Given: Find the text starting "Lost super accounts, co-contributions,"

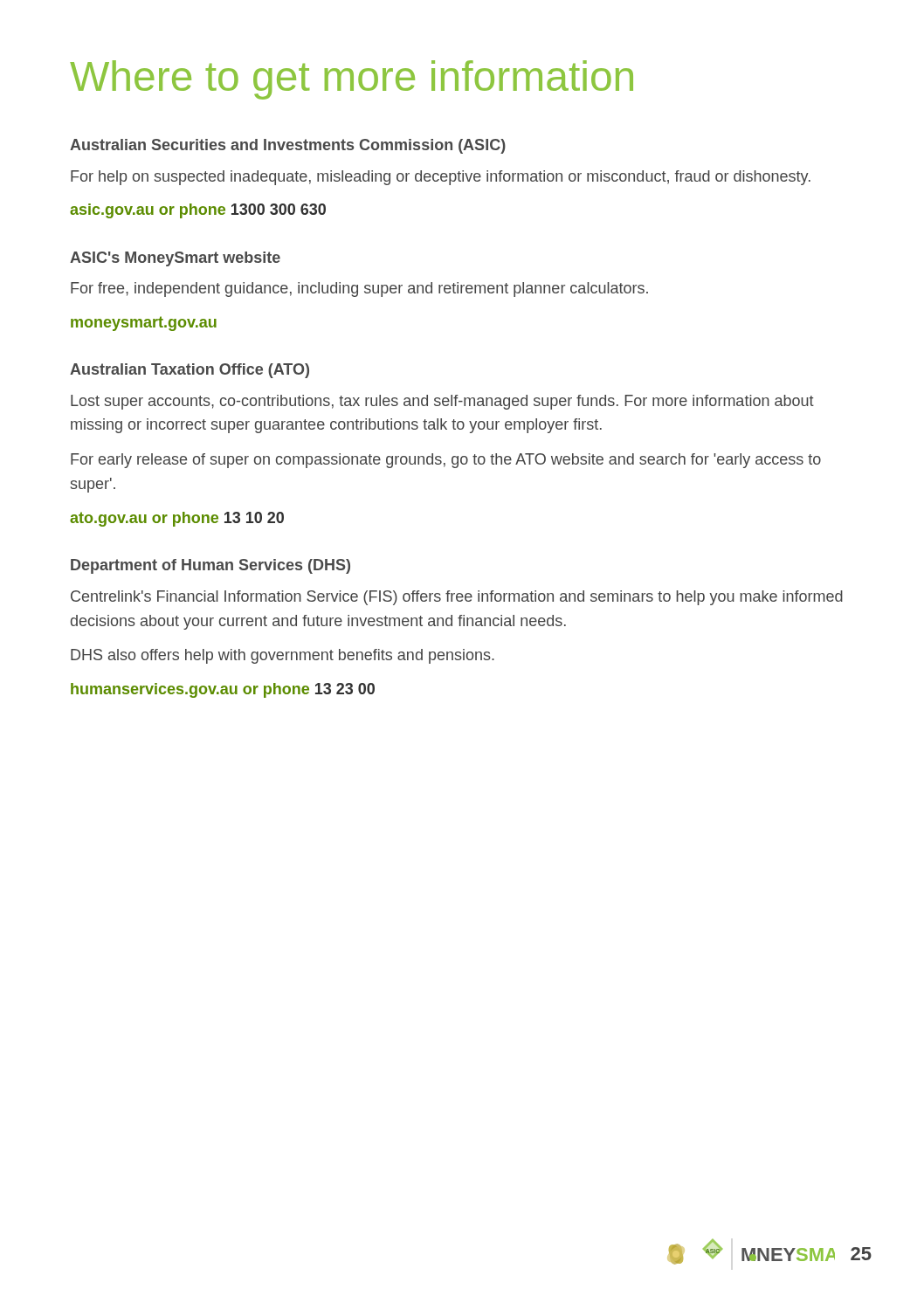Looking at the screenshot, I should tap(462, 413).
